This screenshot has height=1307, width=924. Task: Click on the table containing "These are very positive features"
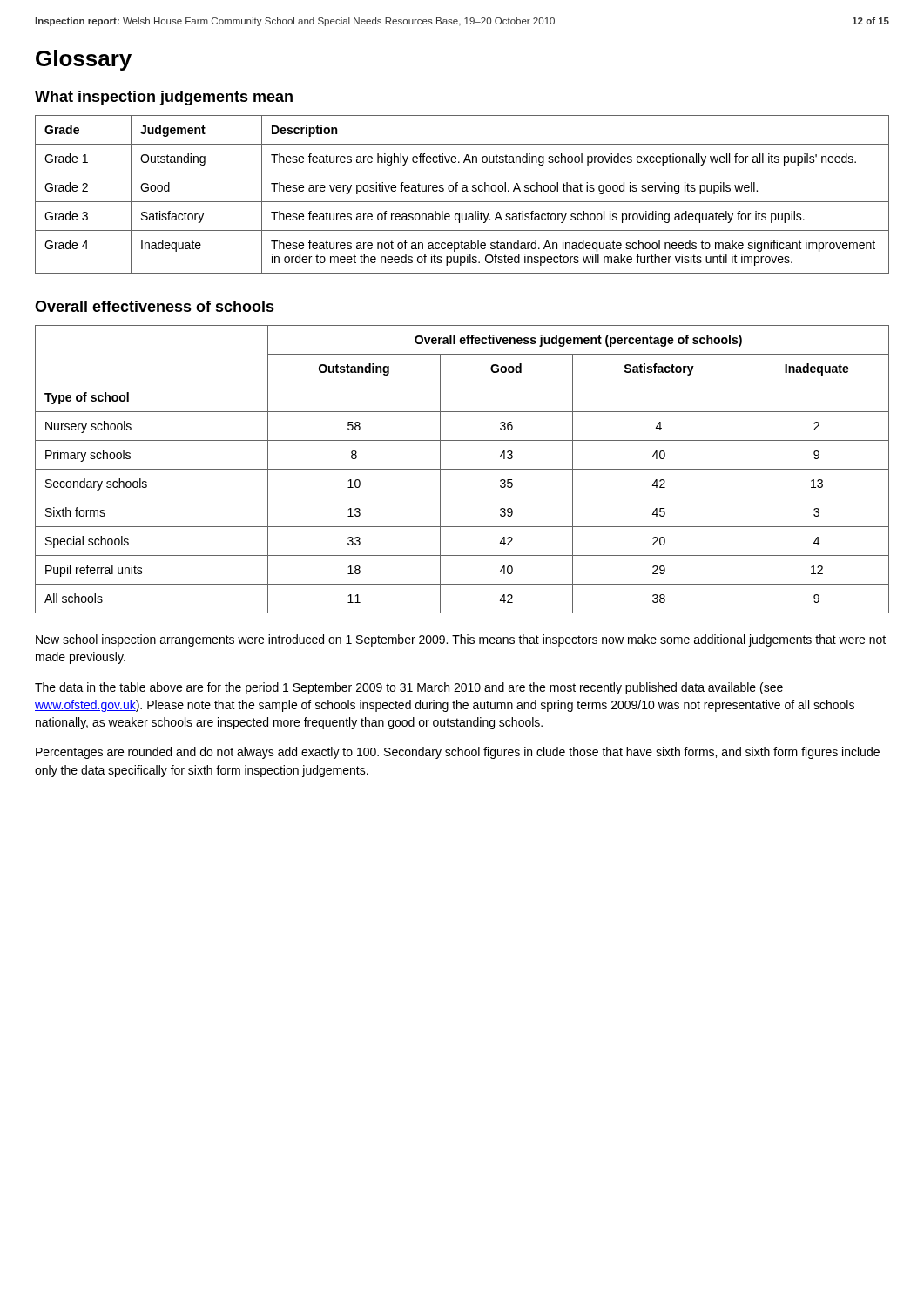(462, 194)
